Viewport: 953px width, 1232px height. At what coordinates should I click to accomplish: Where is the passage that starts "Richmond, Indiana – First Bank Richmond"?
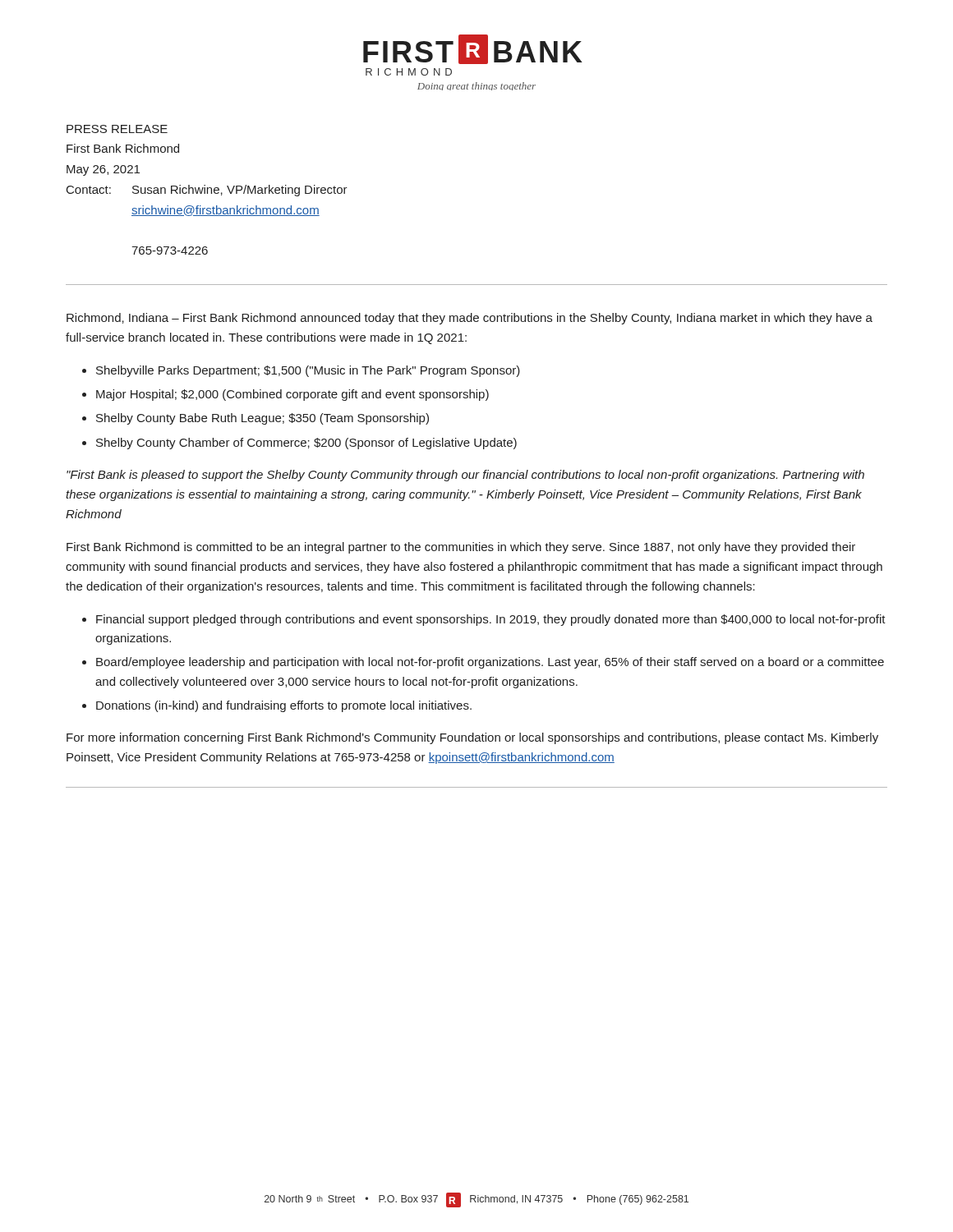[476, 327]
